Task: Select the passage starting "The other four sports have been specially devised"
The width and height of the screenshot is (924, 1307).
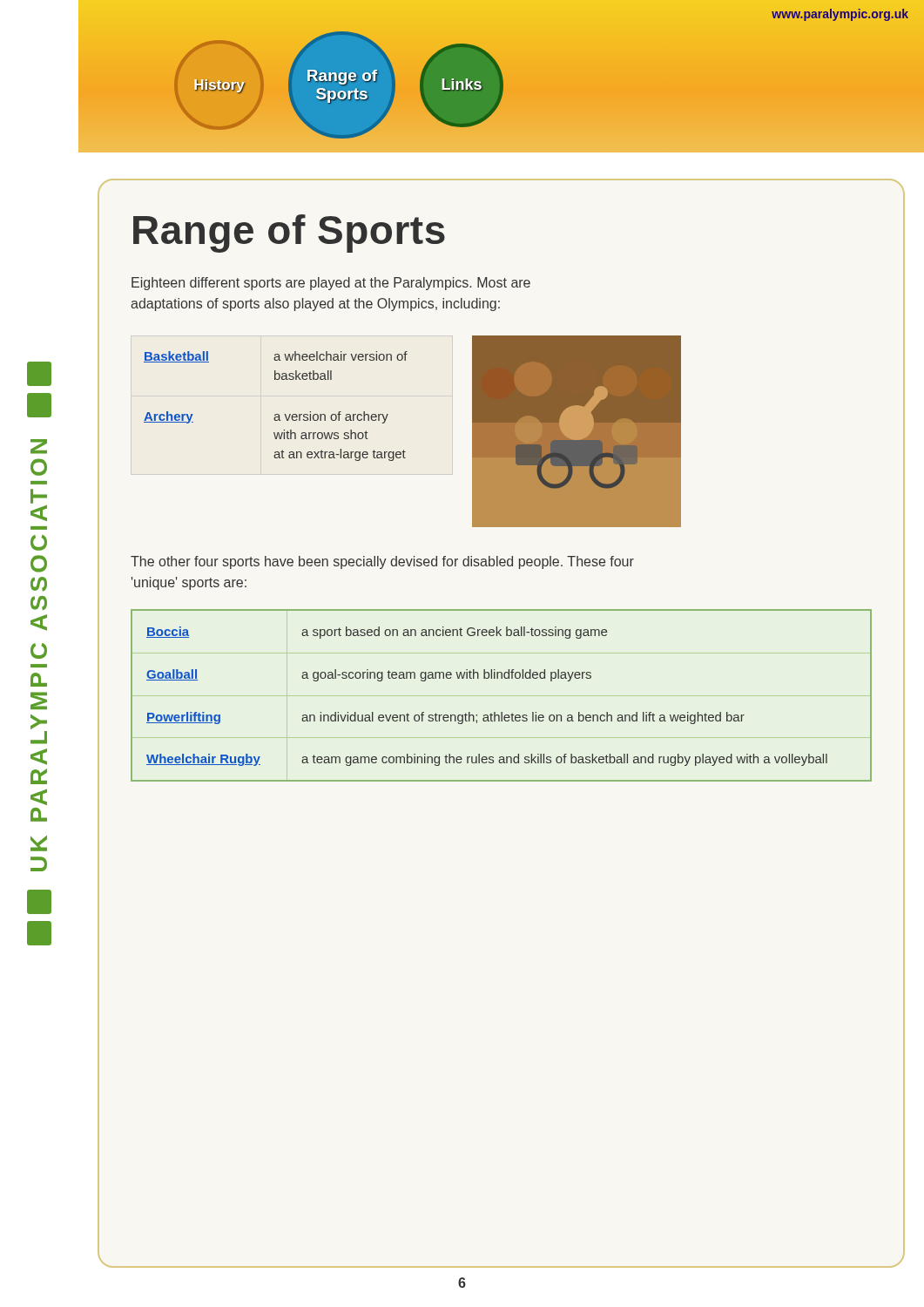Action: click(401, 572)
